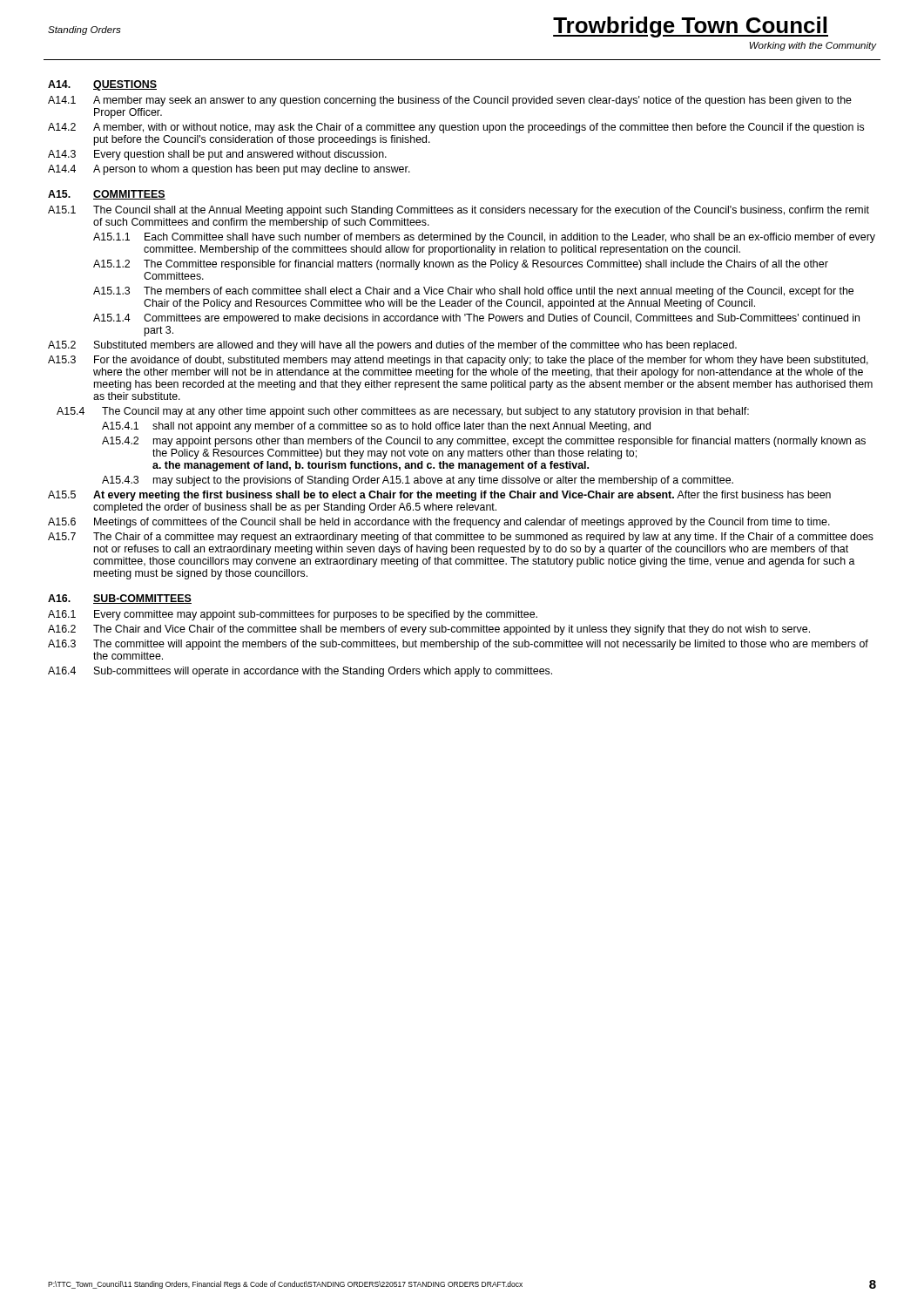Point to the block starting "A15.1 The Council shall at the Annual"

tap(462, 216)
